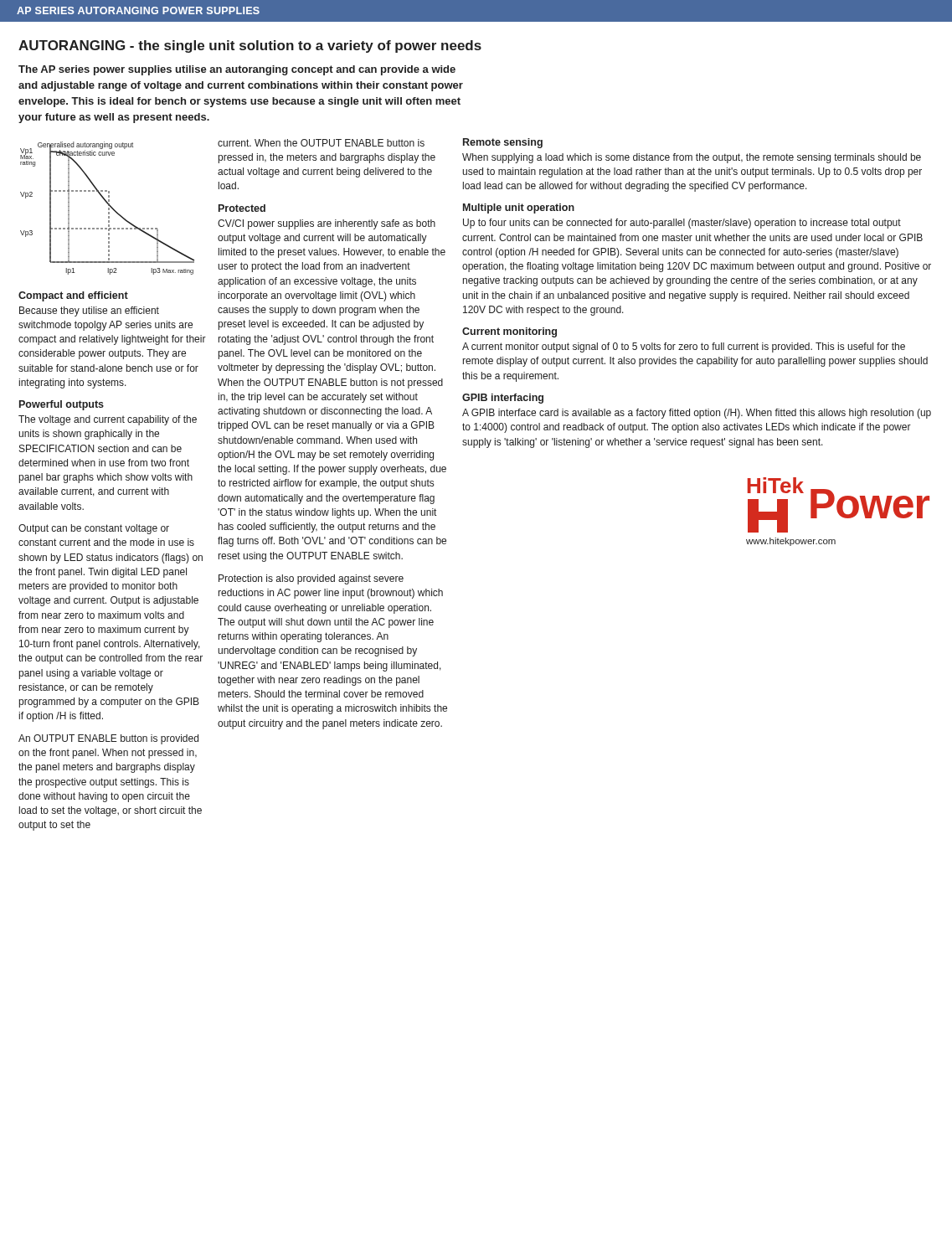
Task: Point to the element starting "The AP series power supplies"
Action: coord(241,93)
